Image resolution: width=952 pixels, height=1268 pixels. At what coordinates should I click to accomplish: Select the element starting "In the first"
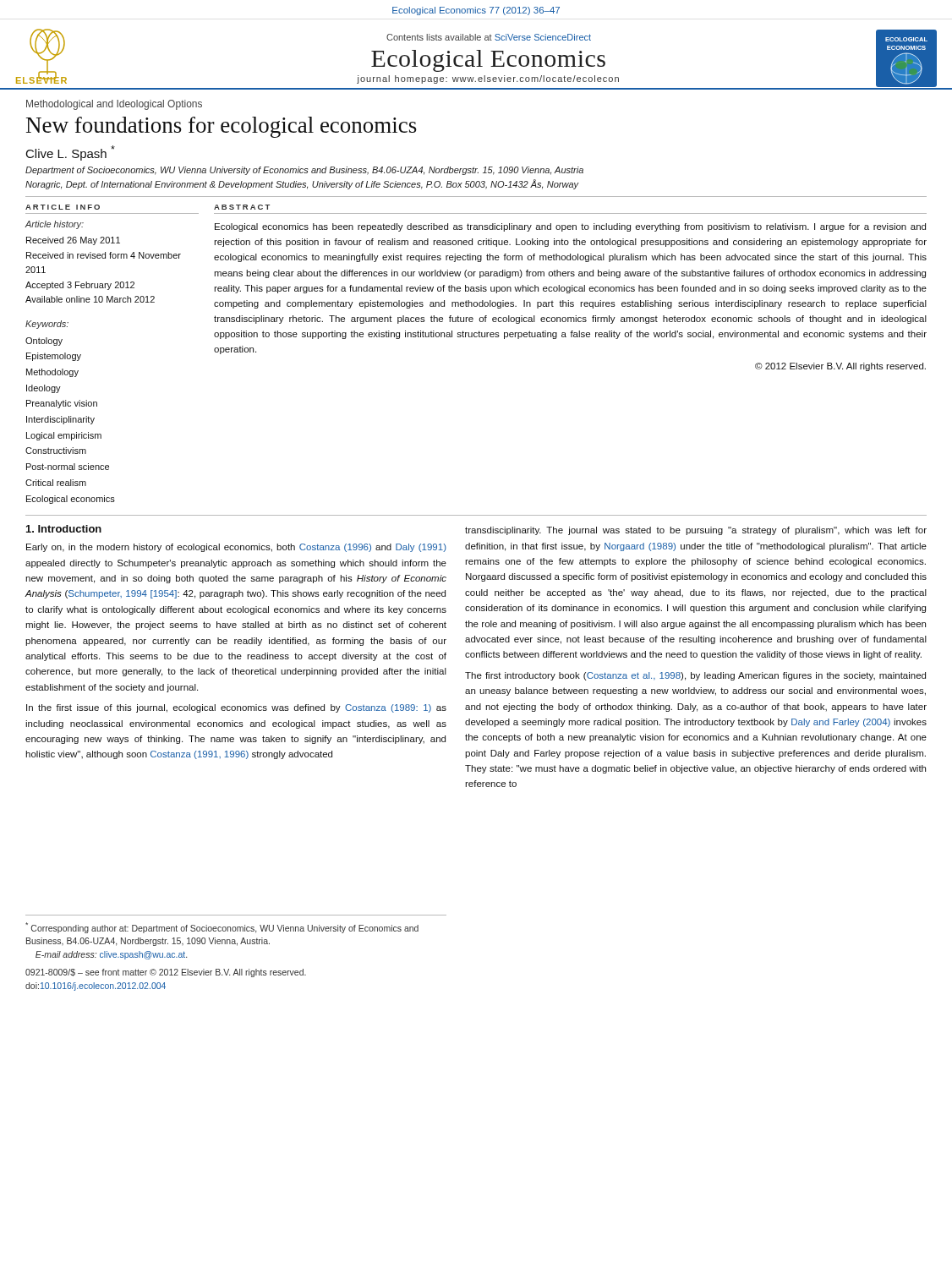[236, 731]
